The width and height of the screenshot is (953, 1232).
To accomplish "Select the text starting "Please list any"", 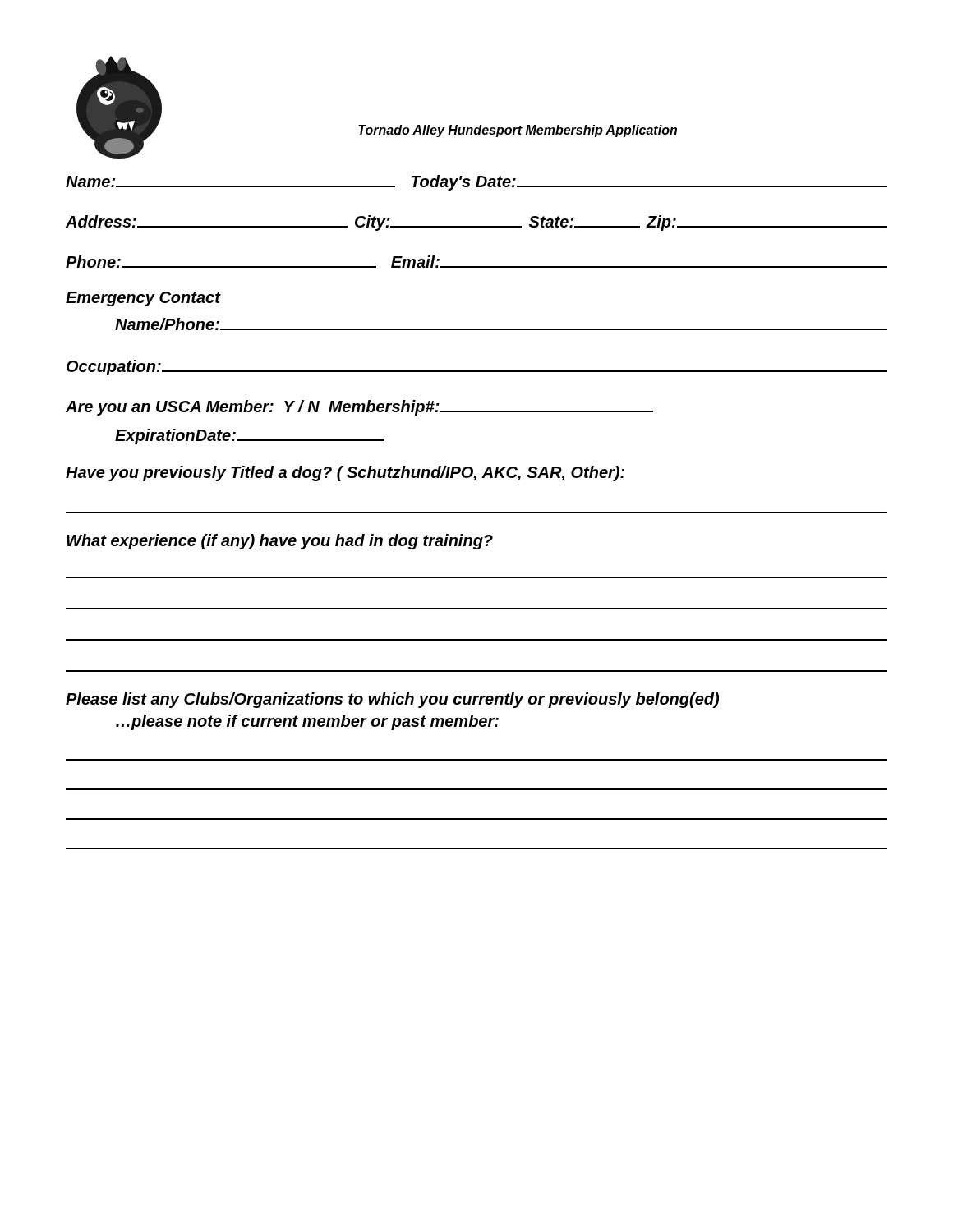I will pos(476,770).
